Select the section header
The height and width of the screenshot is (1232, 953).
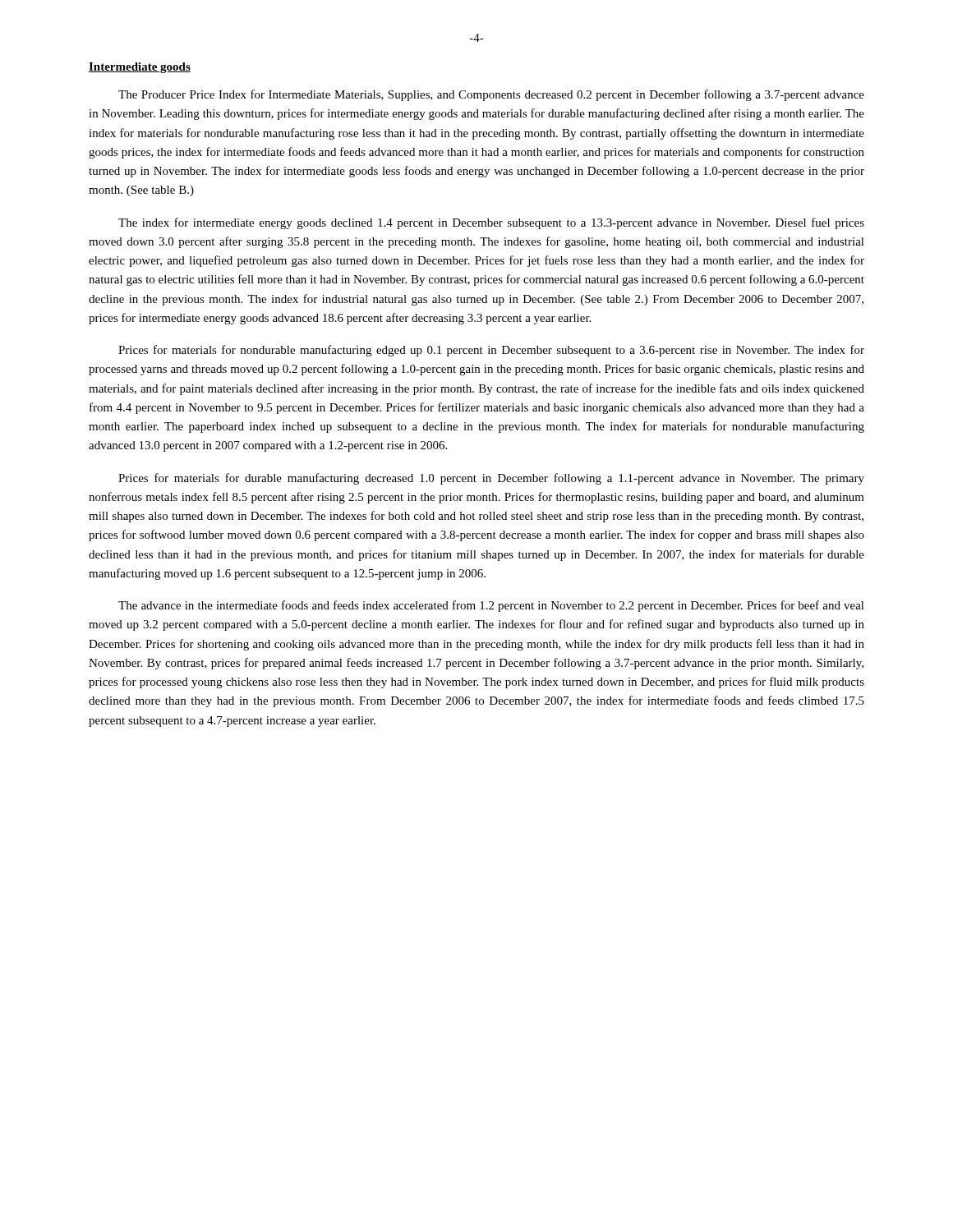pyautogui.click(x=140, y=67)
